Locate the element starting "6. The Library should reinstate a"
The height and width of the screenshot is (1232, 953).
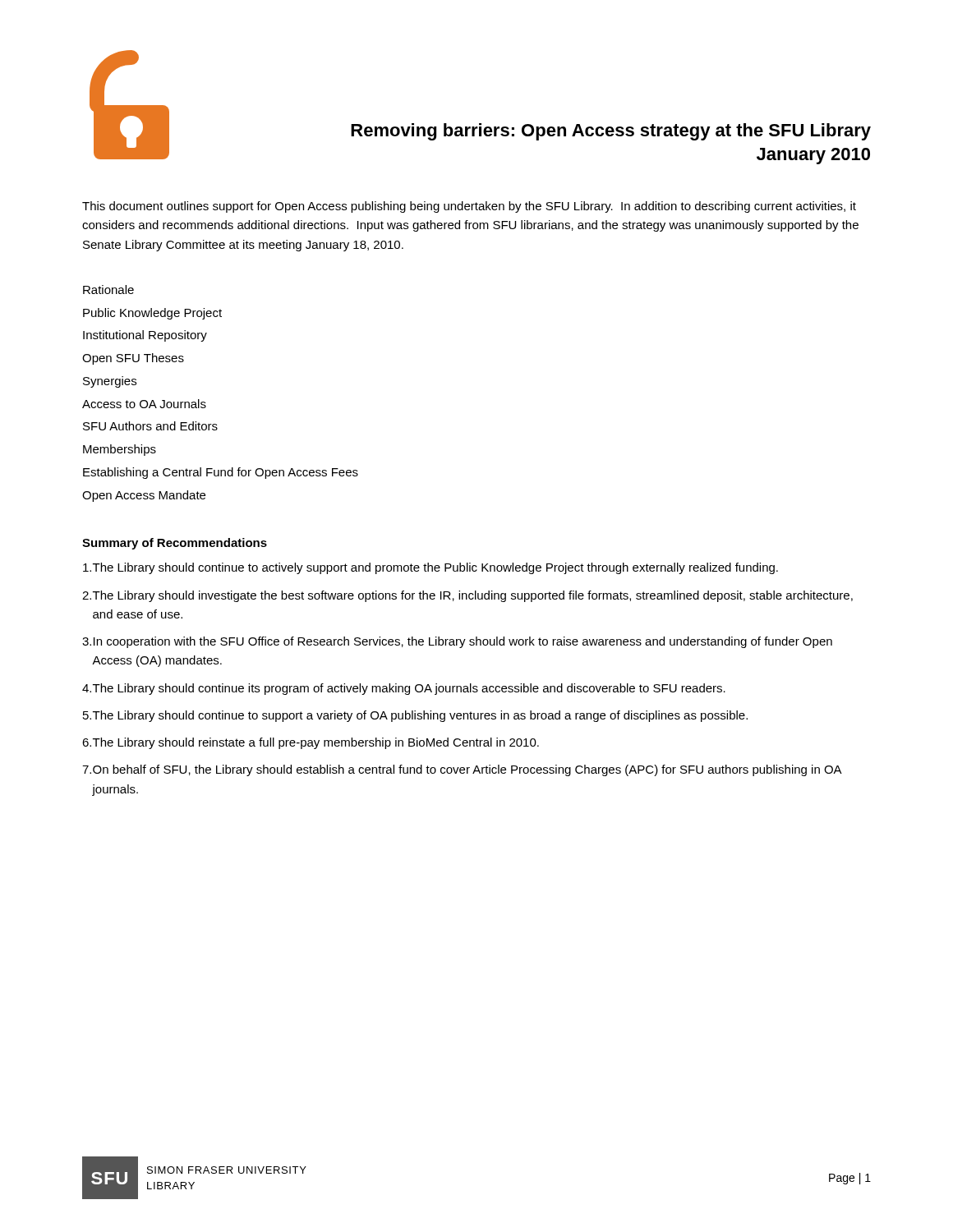point(311,742)
